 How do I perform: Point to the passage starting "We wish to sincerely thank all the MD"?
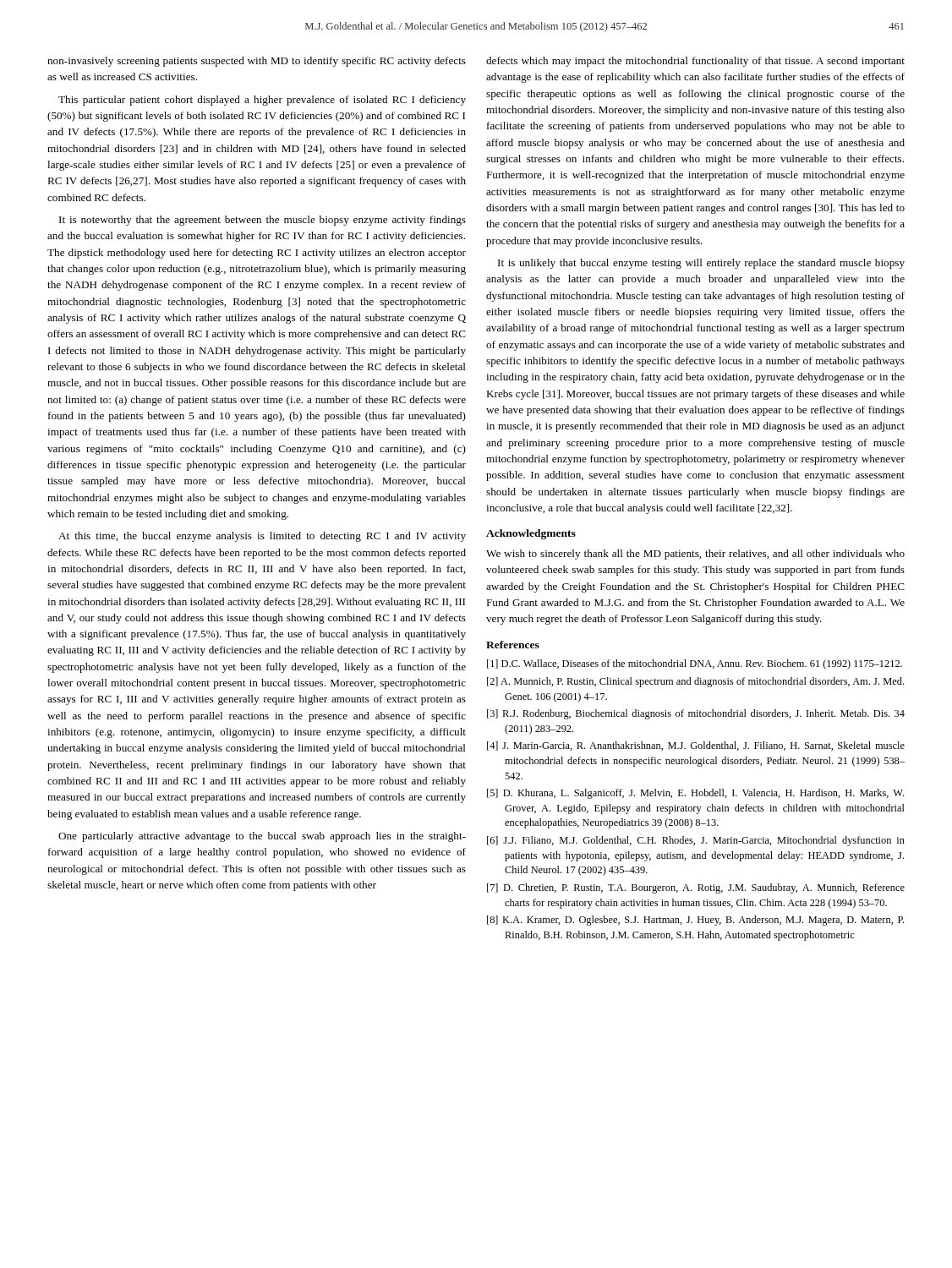(x=695, y=586)
